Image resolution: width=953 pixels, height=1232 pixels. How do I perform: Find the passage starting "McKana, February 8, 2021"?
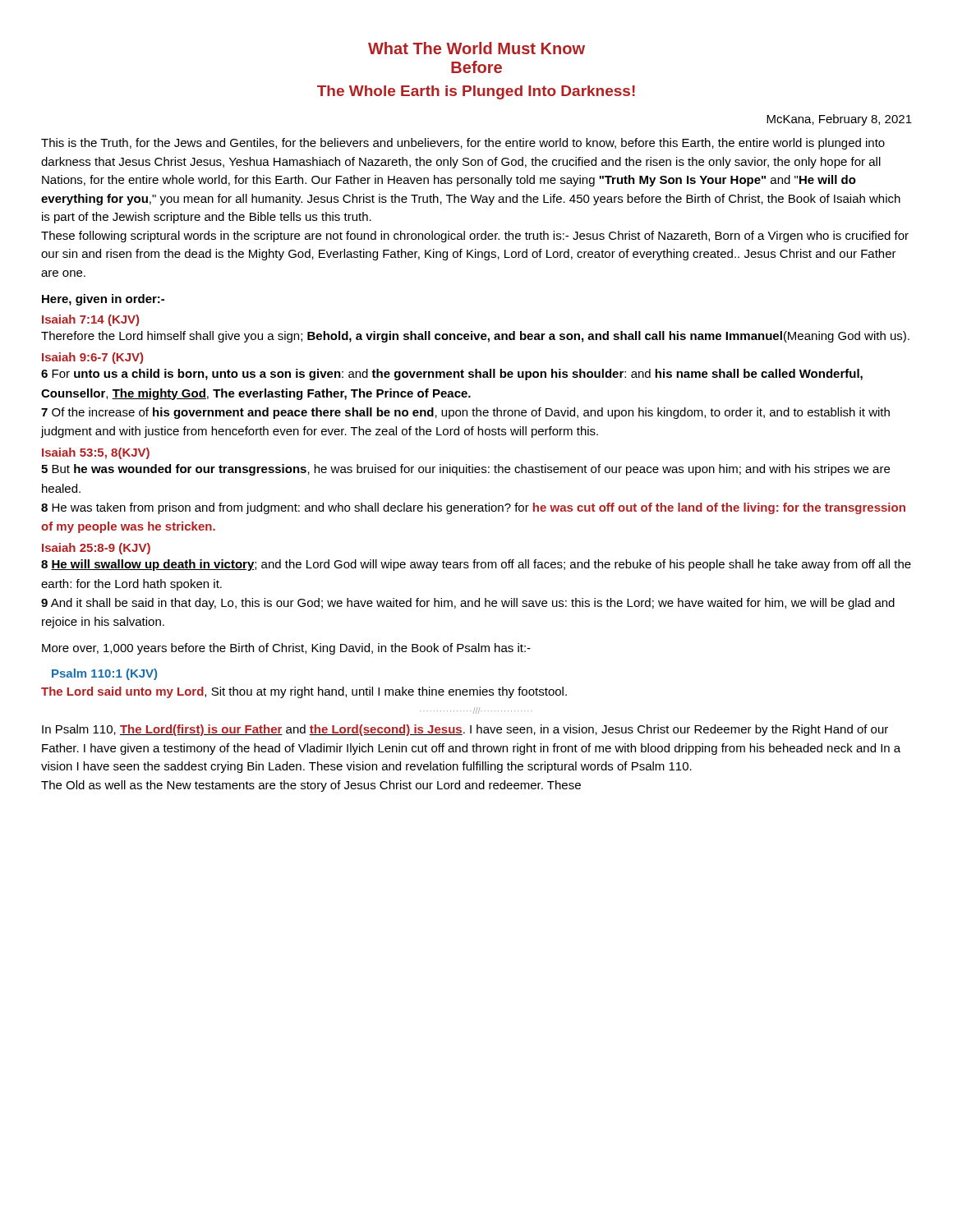click(x=839, y=119)
